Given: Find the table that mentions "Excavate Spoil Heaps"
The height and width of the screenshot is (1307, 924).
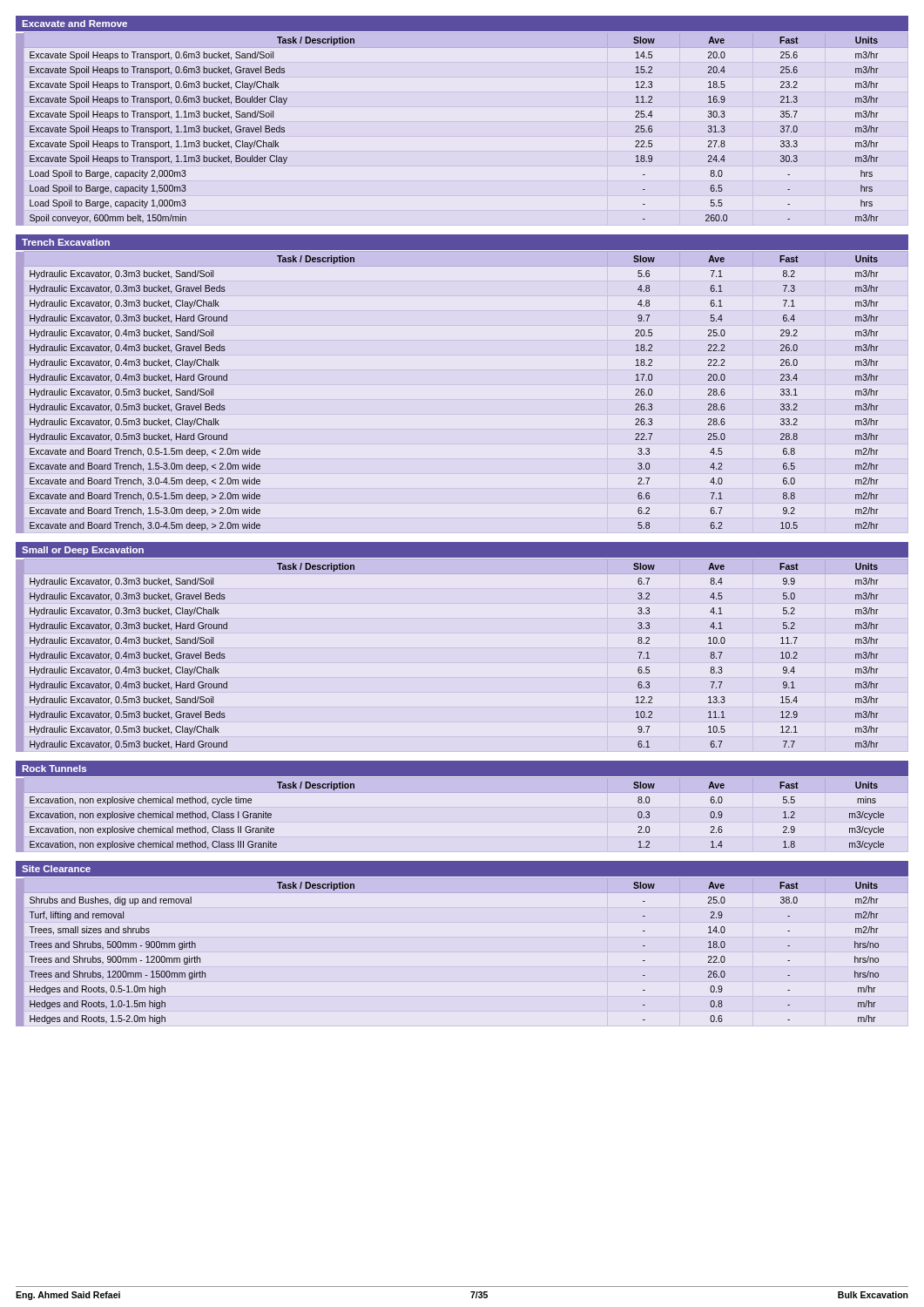Looking at the screenshot, I should pyautogui.click(x=462, y=129).
